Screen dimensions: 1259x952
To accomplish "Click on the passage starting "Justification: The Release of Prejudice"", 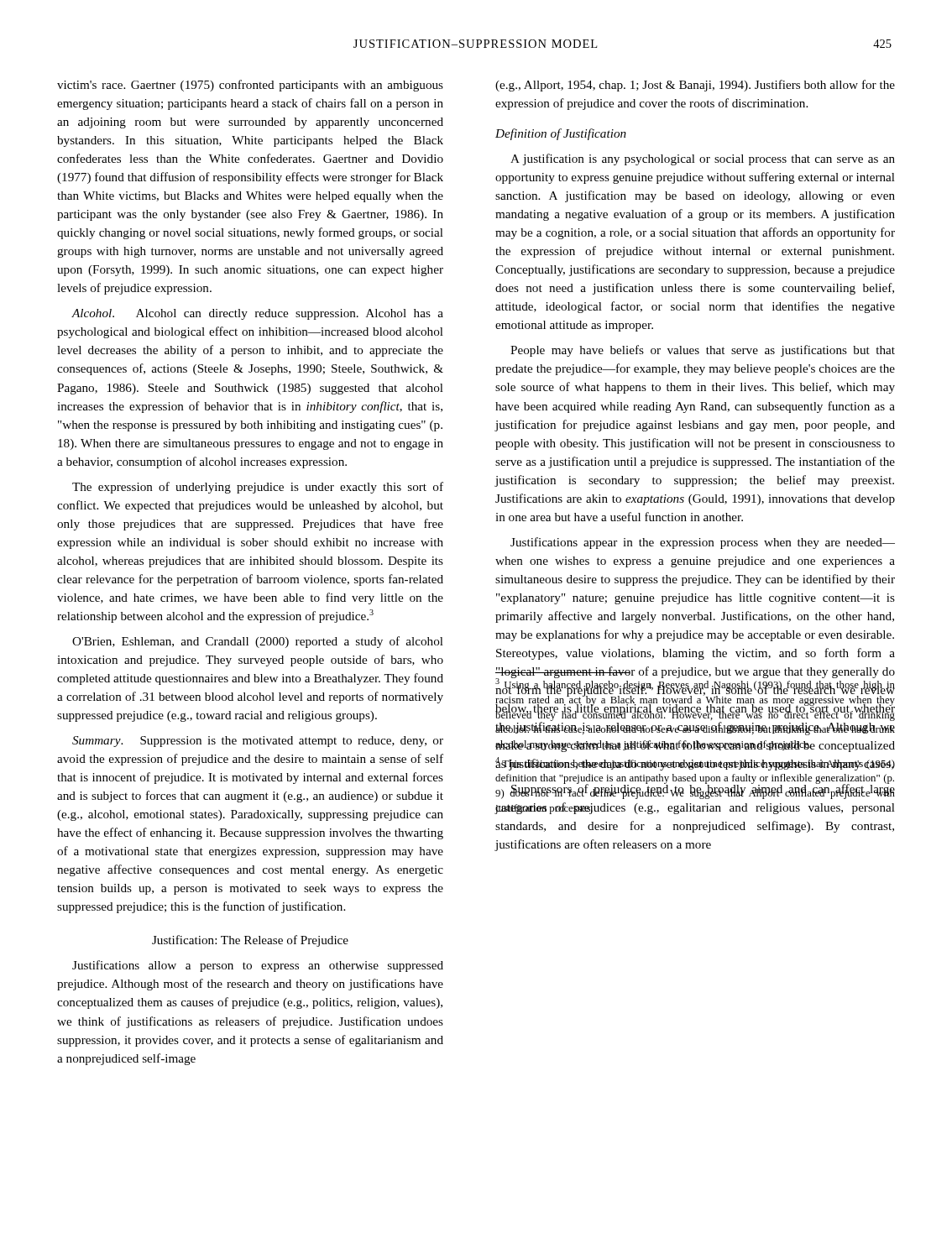I will (x=250, y=940).
